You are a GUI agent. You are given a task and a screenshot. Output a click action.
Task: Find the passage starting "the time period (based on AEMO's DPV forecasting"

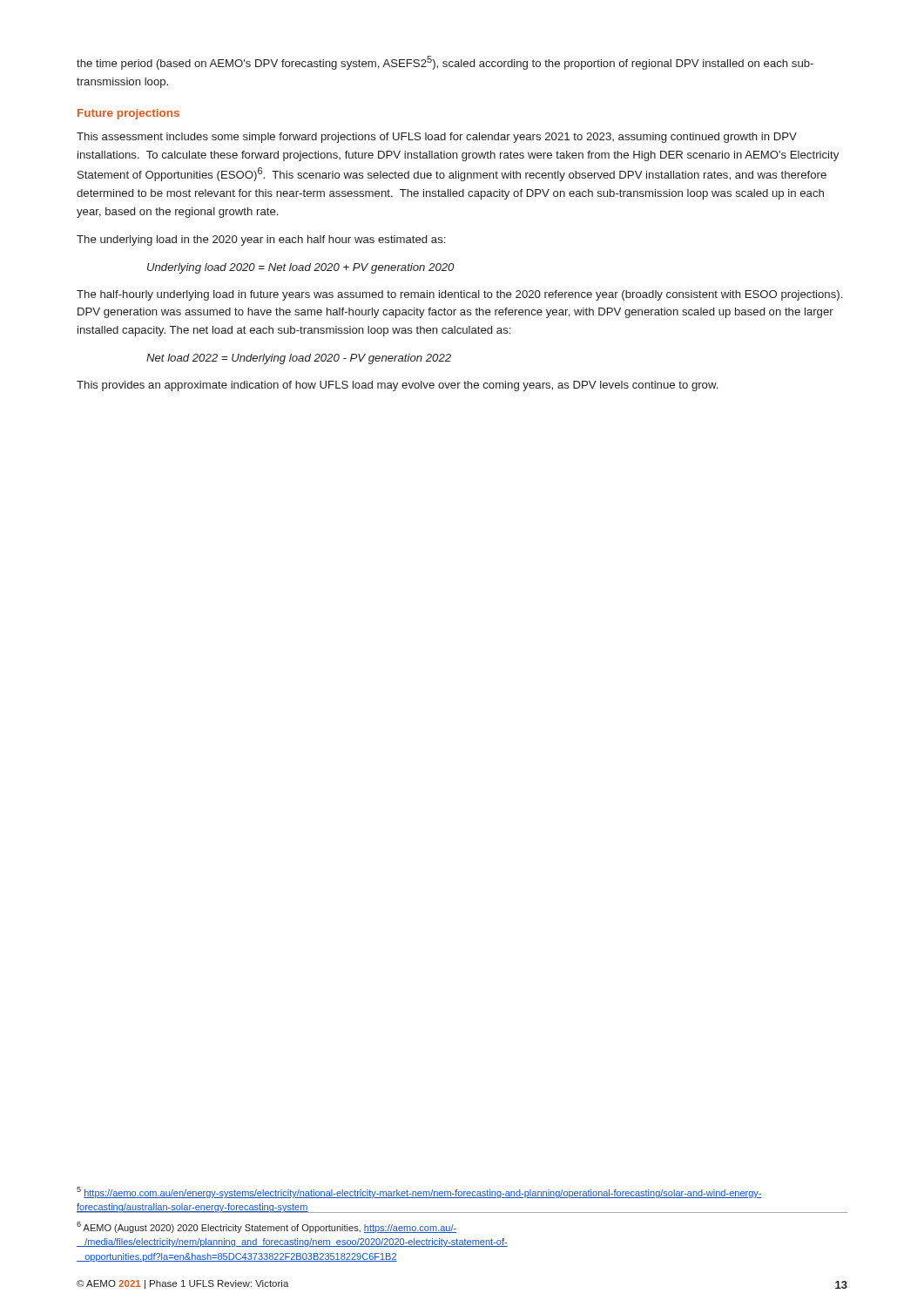pos(445,71)
